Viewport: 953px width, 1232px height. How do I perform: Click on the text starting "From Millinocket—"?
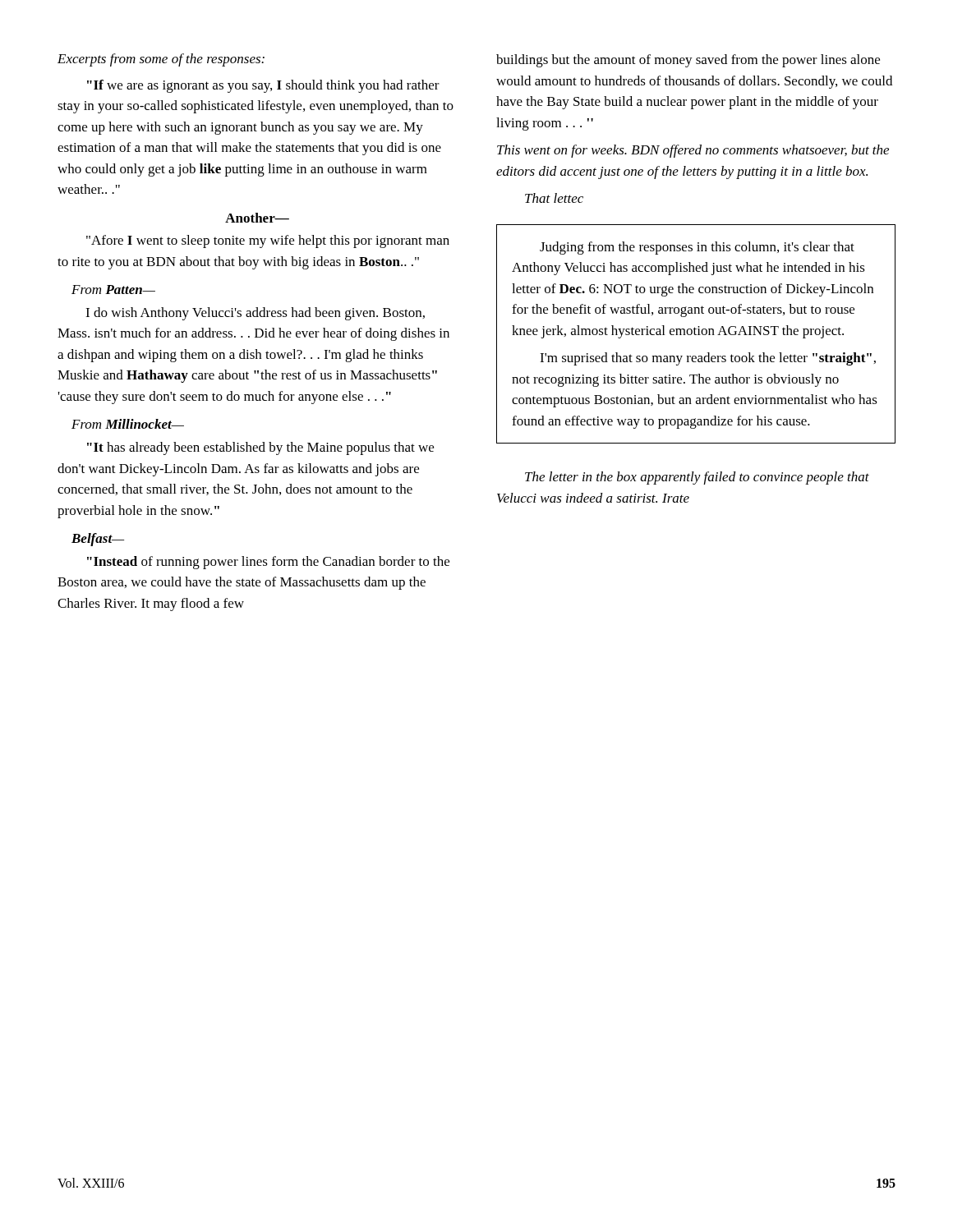(x=121, y=425)
